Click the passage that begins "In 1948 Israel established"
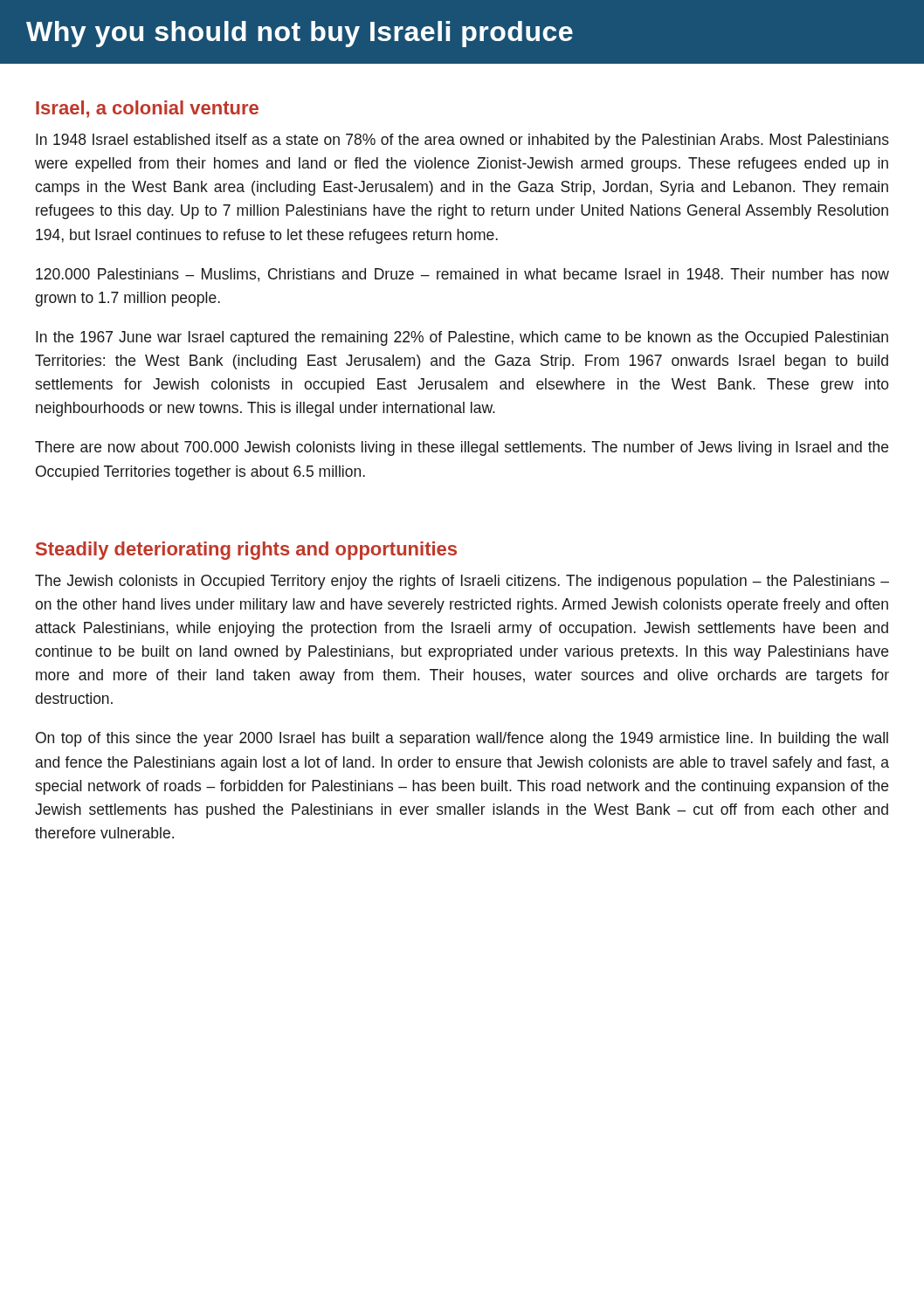The image size is (924, 1310). (462, 187)
